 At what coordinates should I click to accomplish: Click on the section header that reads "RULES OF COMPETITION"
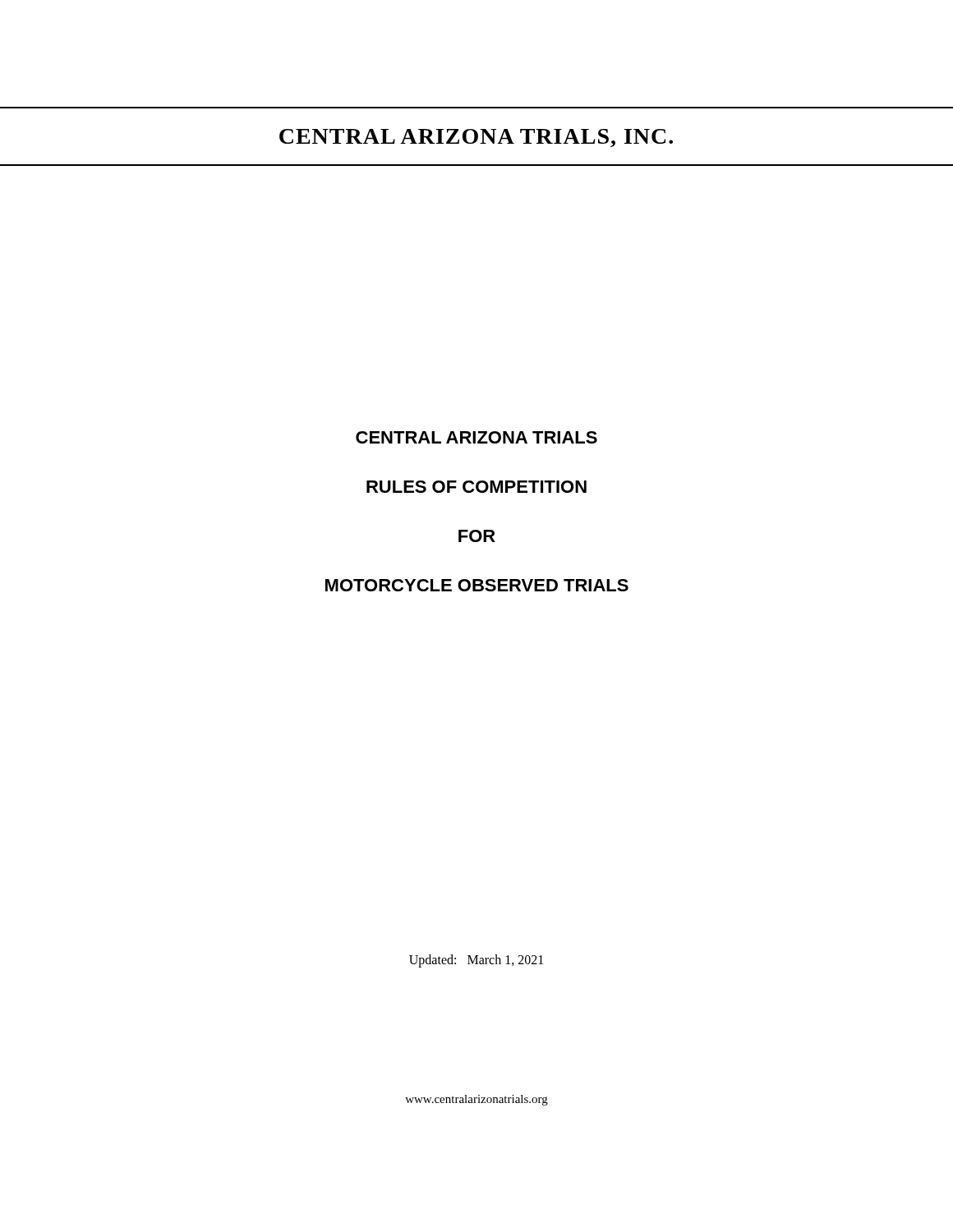pyautogui.click(x=476, y=487)
